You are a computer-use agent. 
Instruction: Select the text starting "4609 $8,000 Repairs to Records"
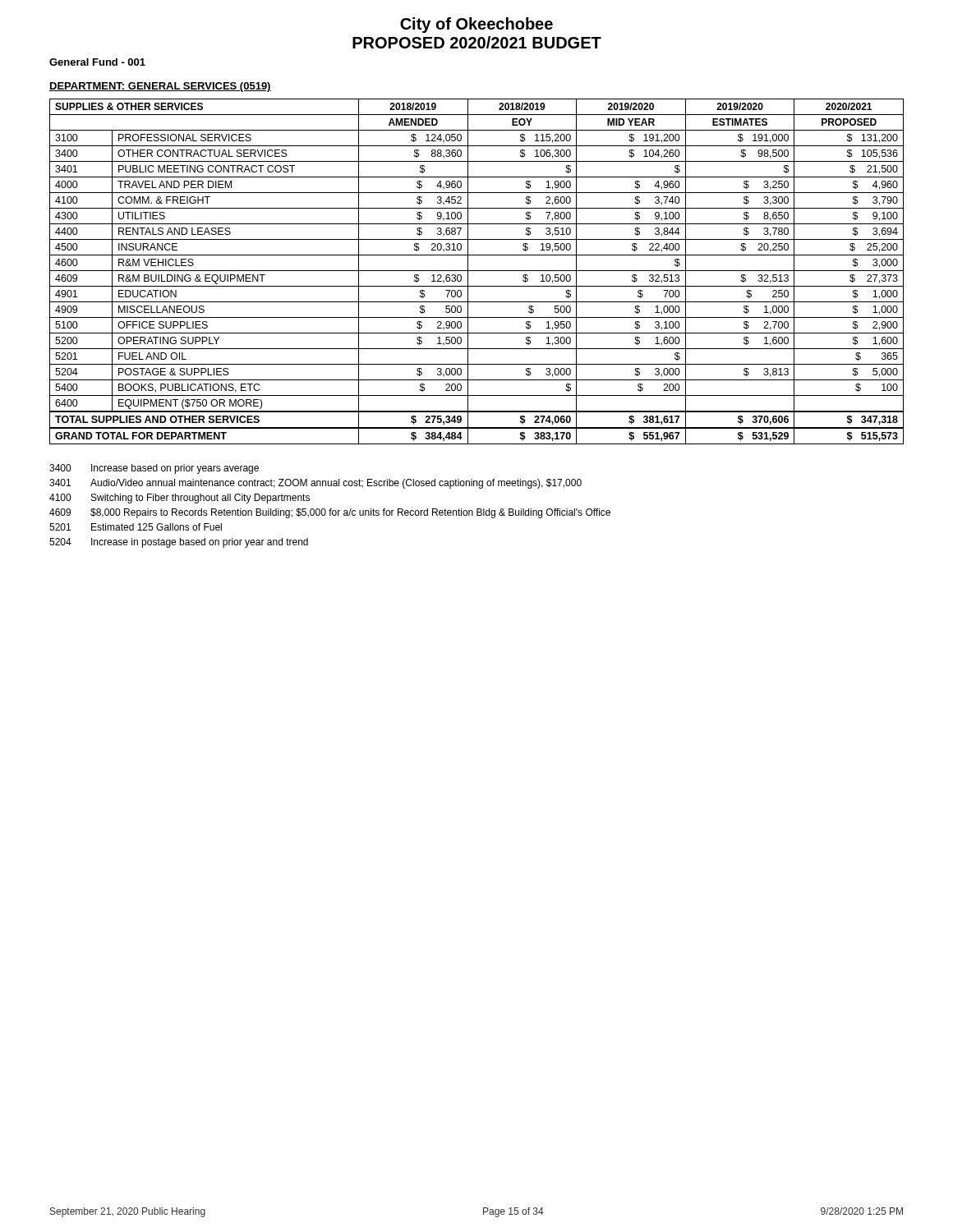476,513
